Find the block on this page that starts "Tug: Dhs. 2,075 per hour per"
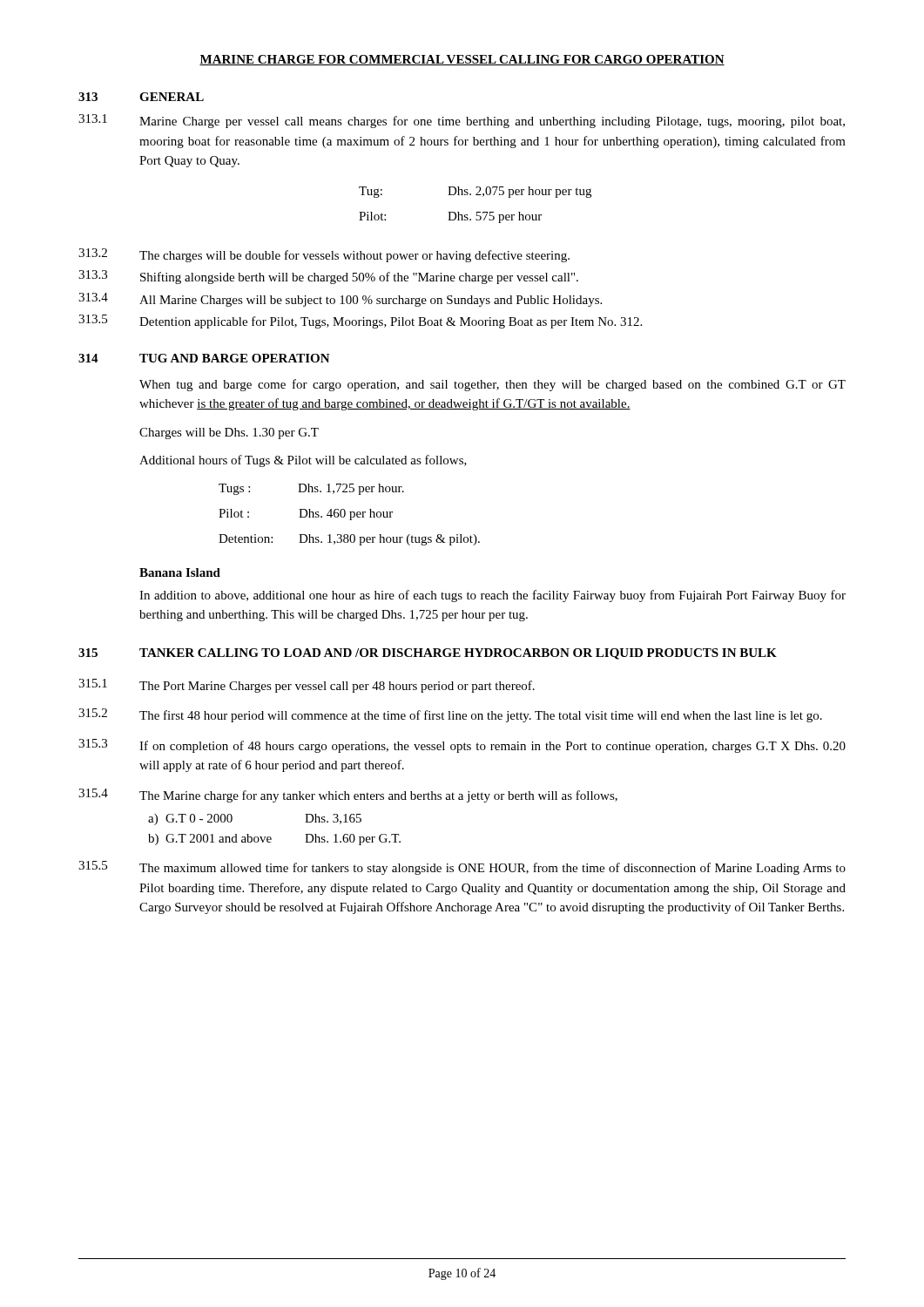Screen dimensions: 1307x924 (475, 203)
